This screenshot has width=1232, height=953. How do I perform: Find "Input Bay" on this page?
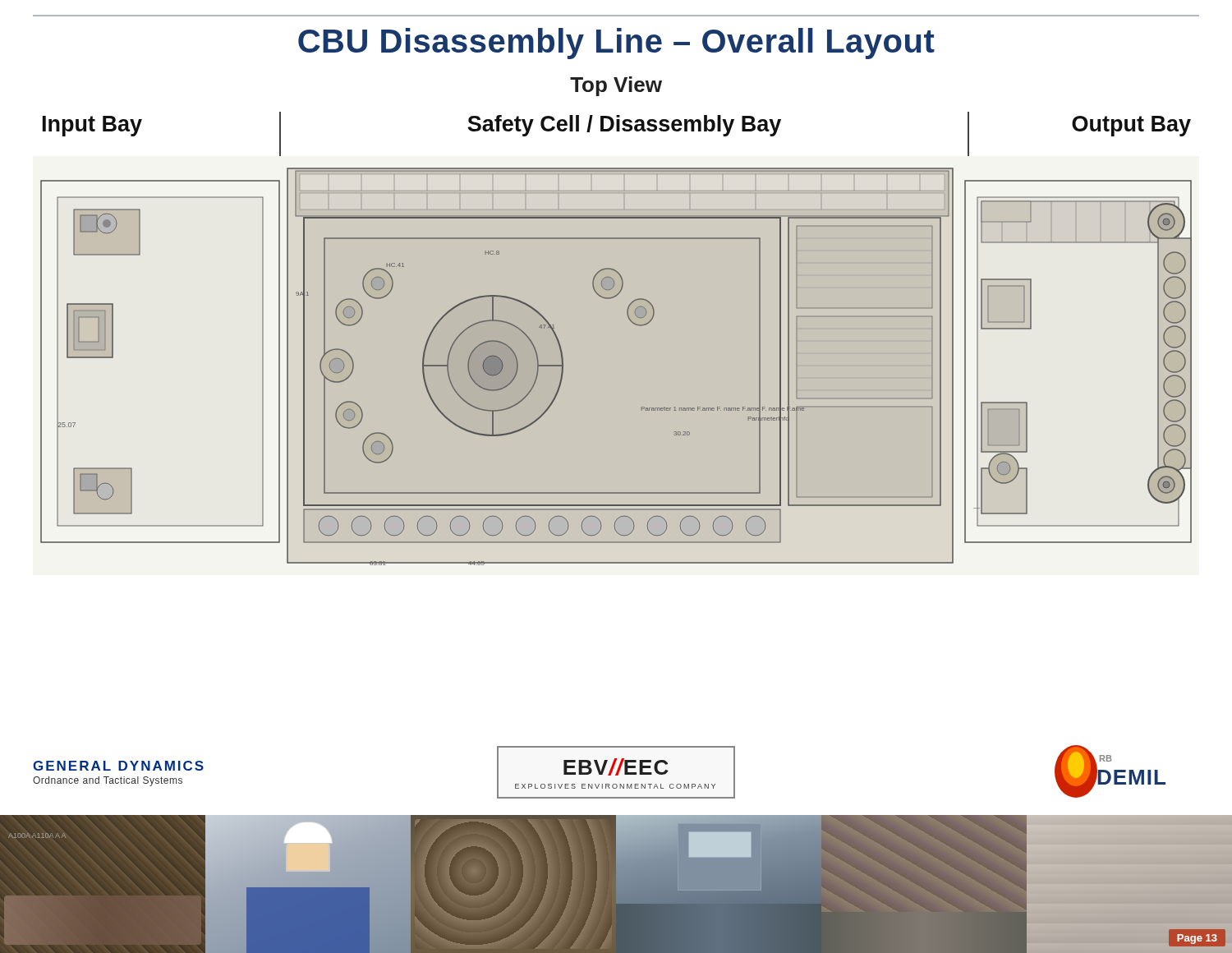pyautogui.click(x=92, y=124)
